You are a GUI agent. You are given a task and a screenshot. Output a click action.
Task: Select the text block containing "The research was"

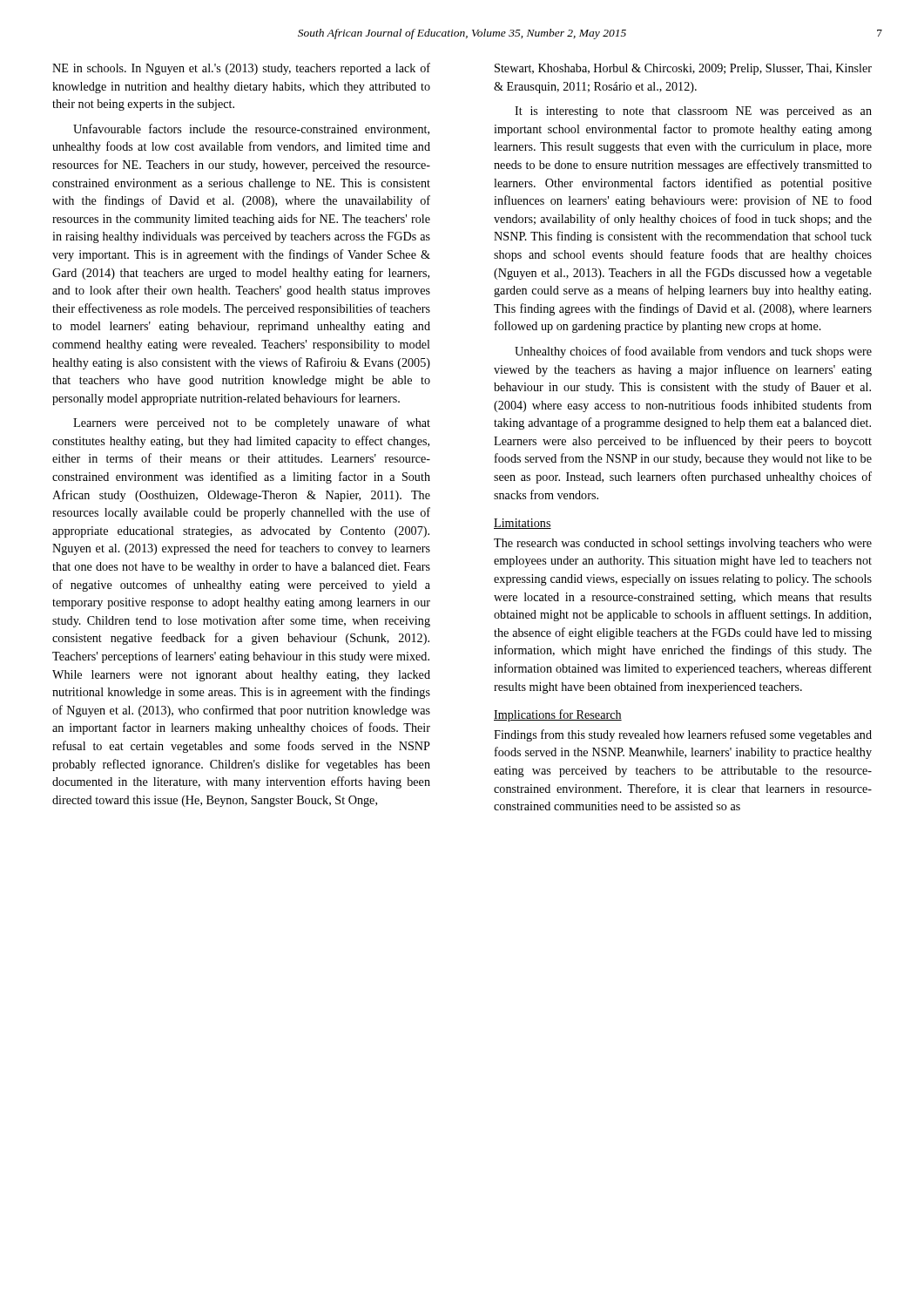(x=683, y=615)
